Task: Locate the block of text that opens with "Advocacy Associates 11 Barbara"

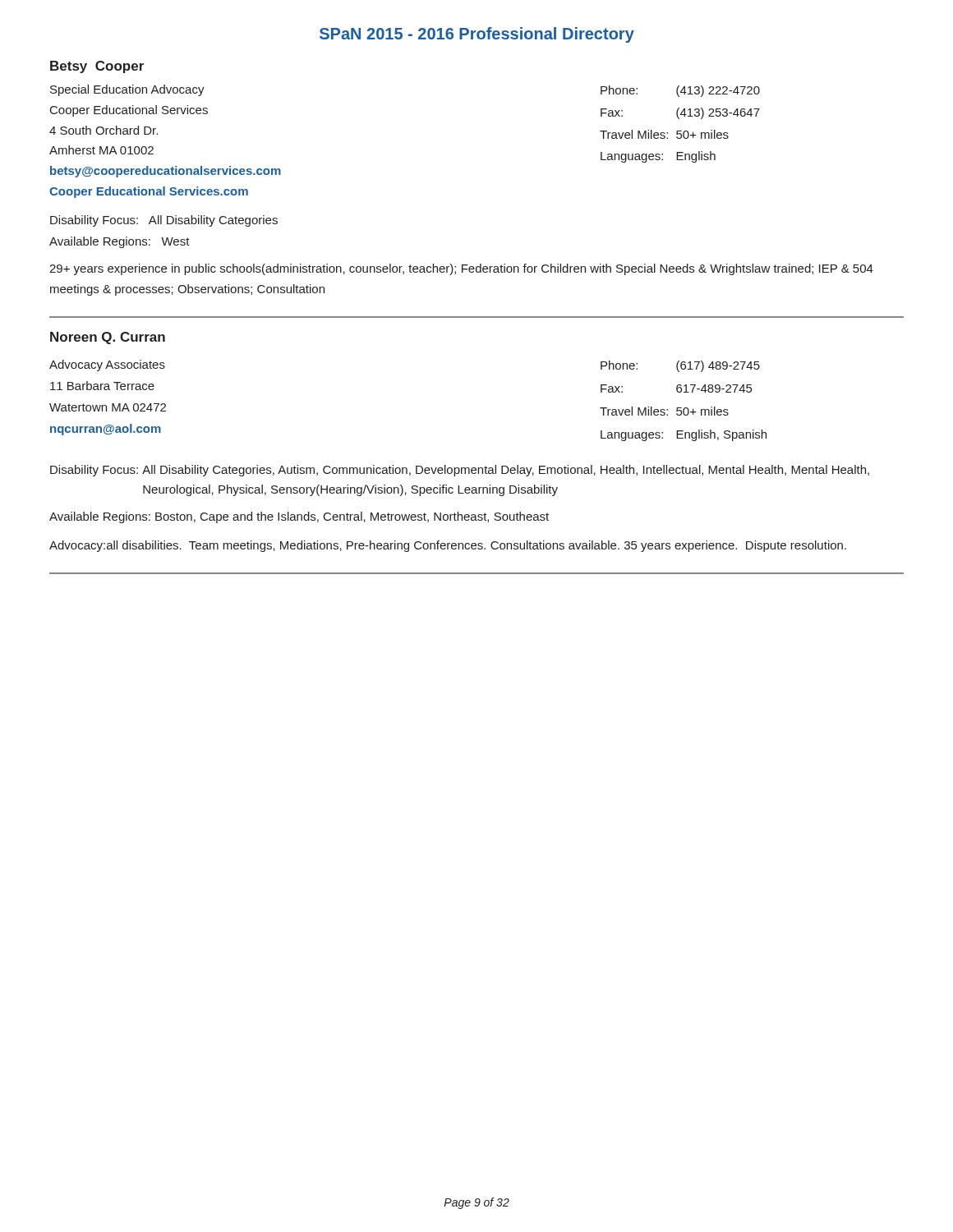Action: 109,366
